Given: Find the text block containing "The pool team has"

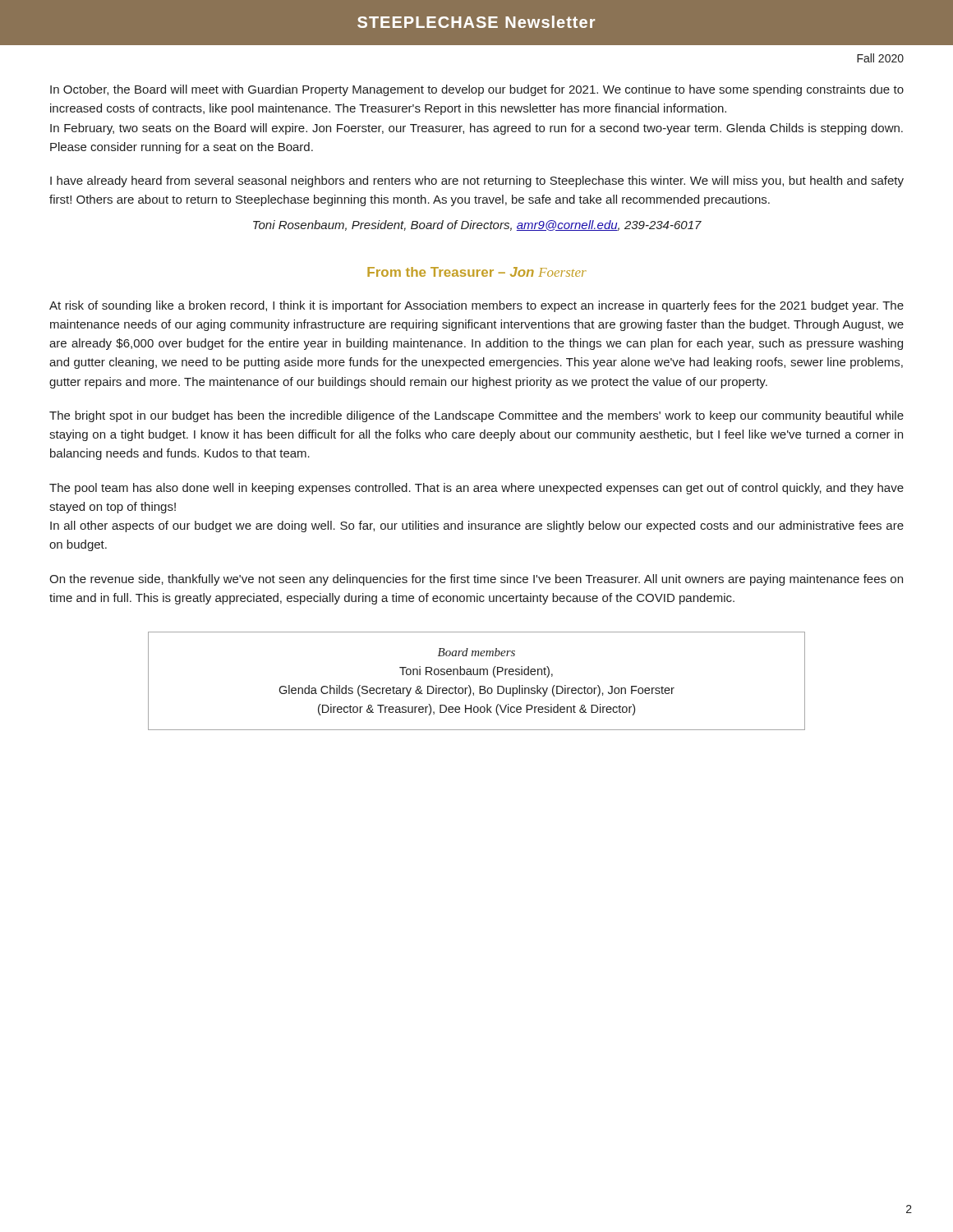Looking at the screenshot, I should (476, 516).
